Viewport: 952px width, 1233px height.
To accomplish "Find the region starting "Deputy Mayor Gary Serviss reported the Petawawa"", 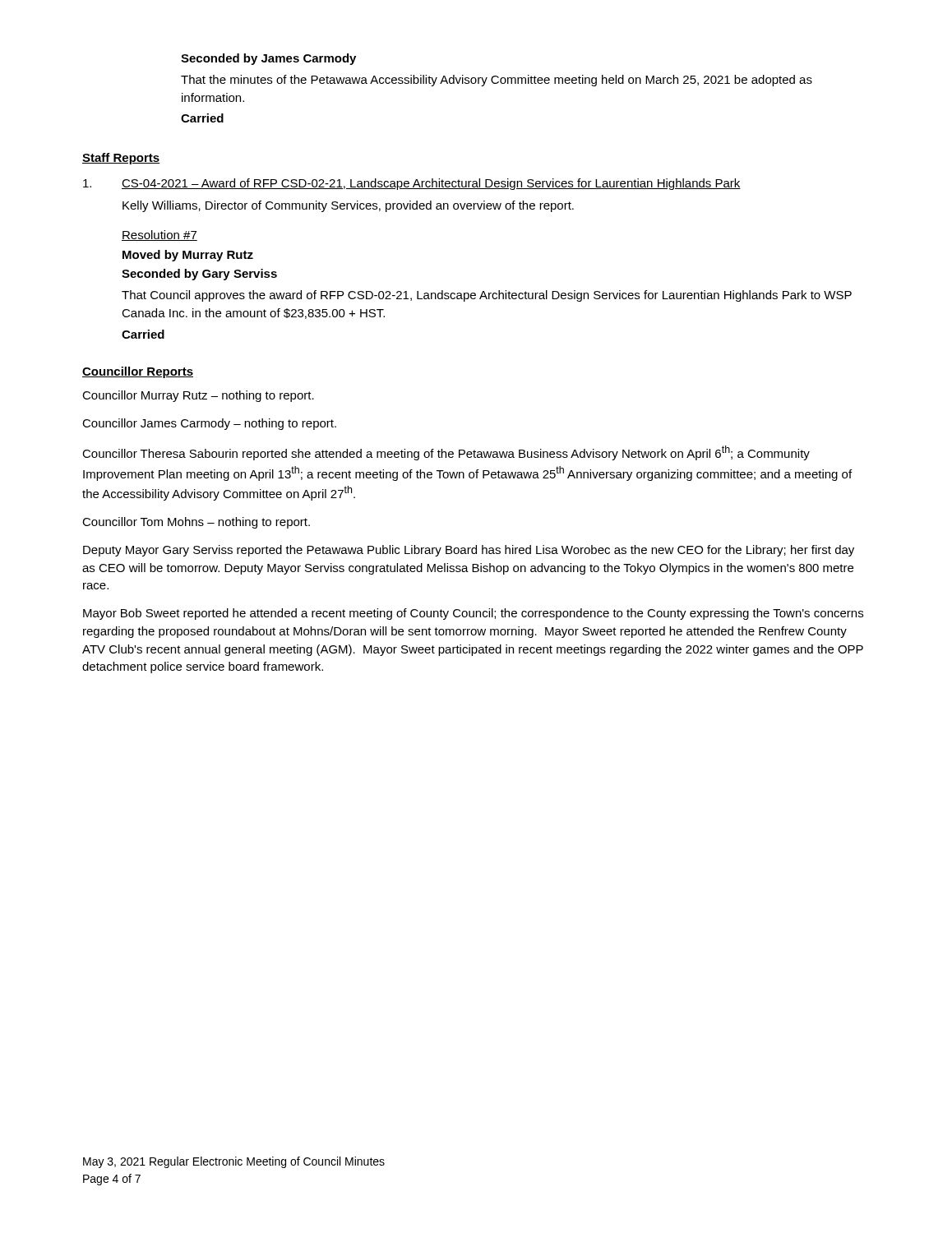I will click(x=476, y=567).
